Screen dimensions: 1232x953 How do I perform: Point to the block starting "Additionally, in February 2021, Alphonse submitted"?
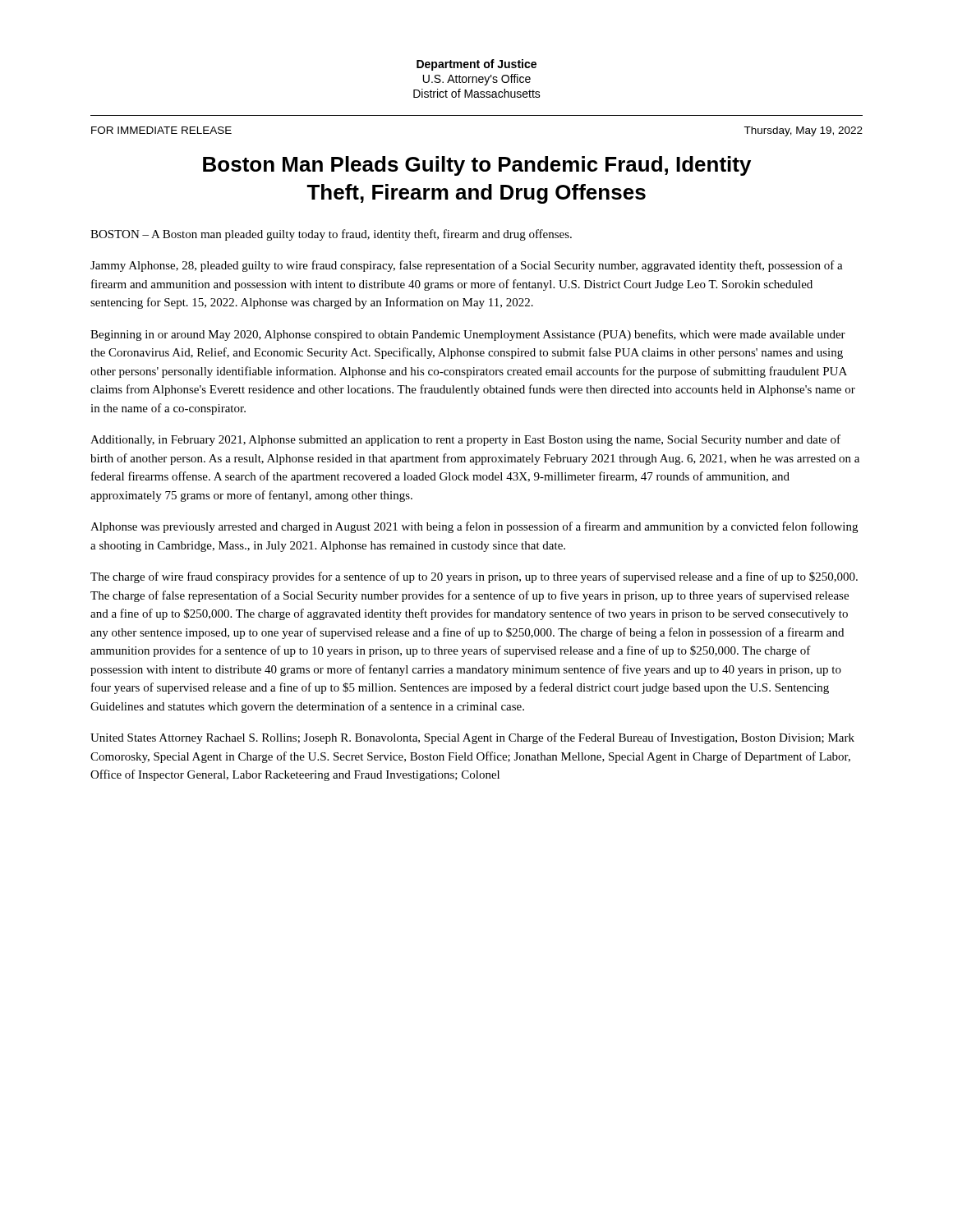coord(476,467)
